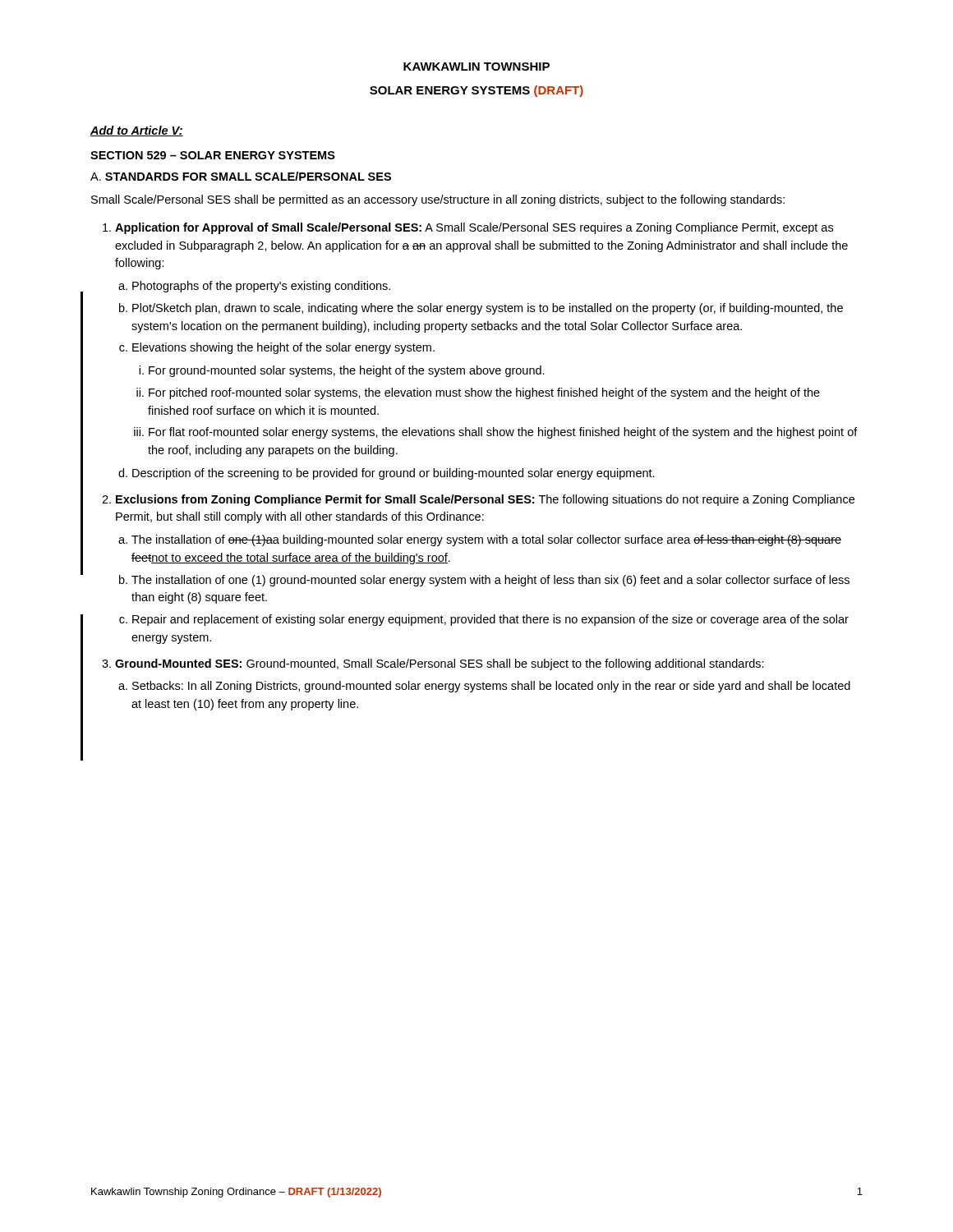This screenshot has width=953, height=1232.
Task: Locate the block of text that opens with "Ground-Mounted SES: Ground-mounted, Small Scale/Personal"
Action: [x=489, y=685]
